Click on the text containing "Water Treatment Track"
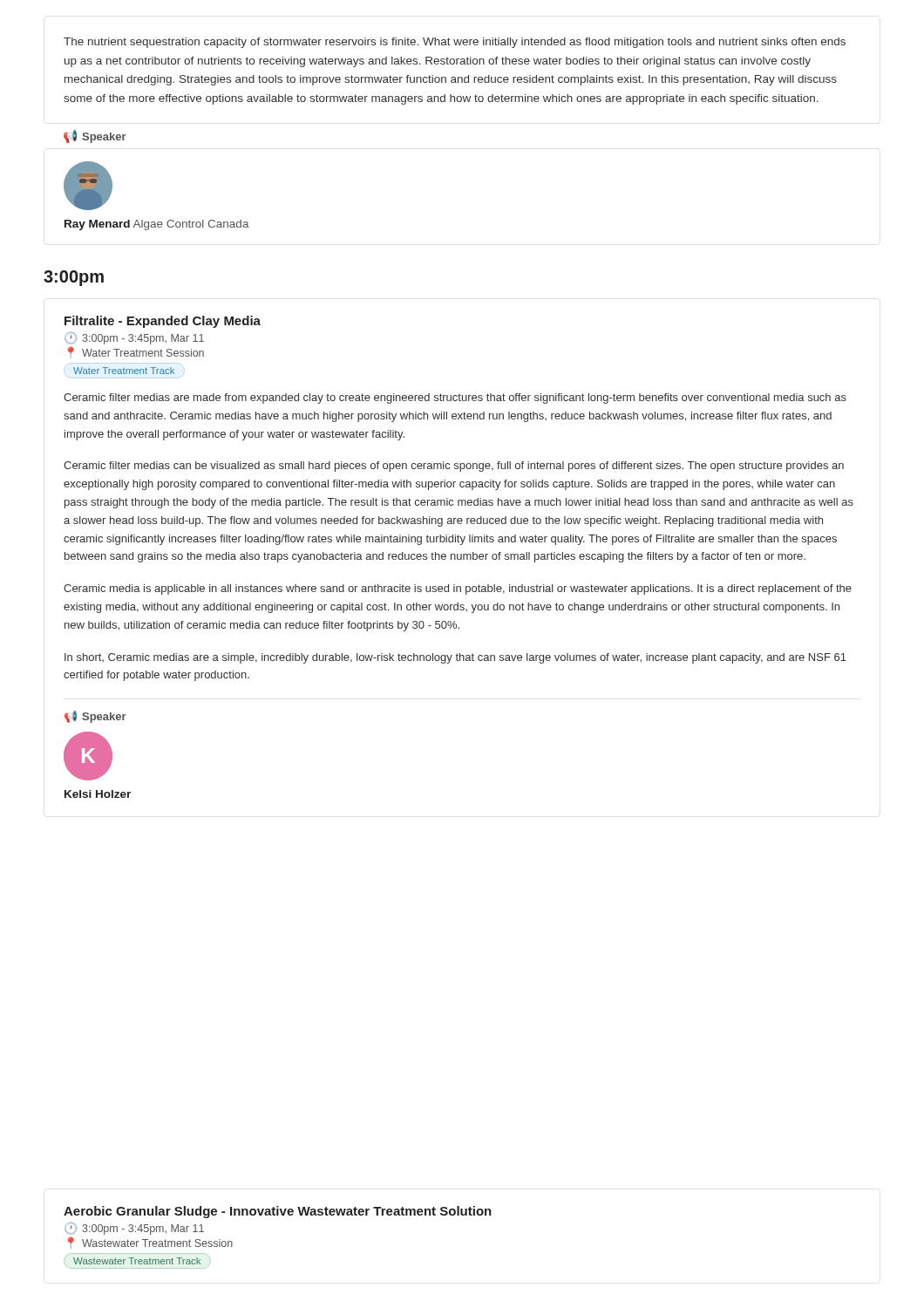924x1308 pixels. (124, 371)
